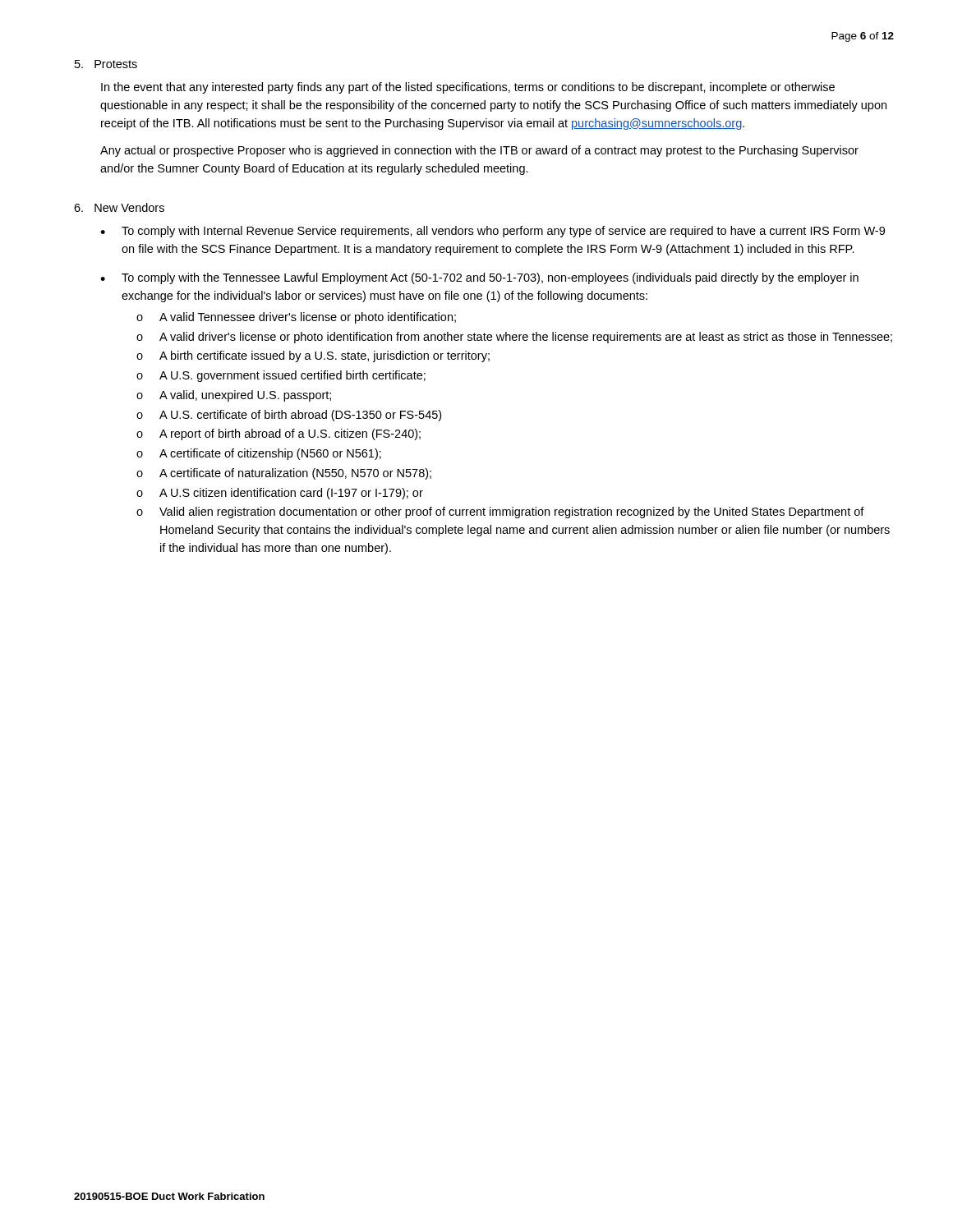Click on the text starting "o A birth"
This screenshot has width=953, height=1232.
coord(313,356)
